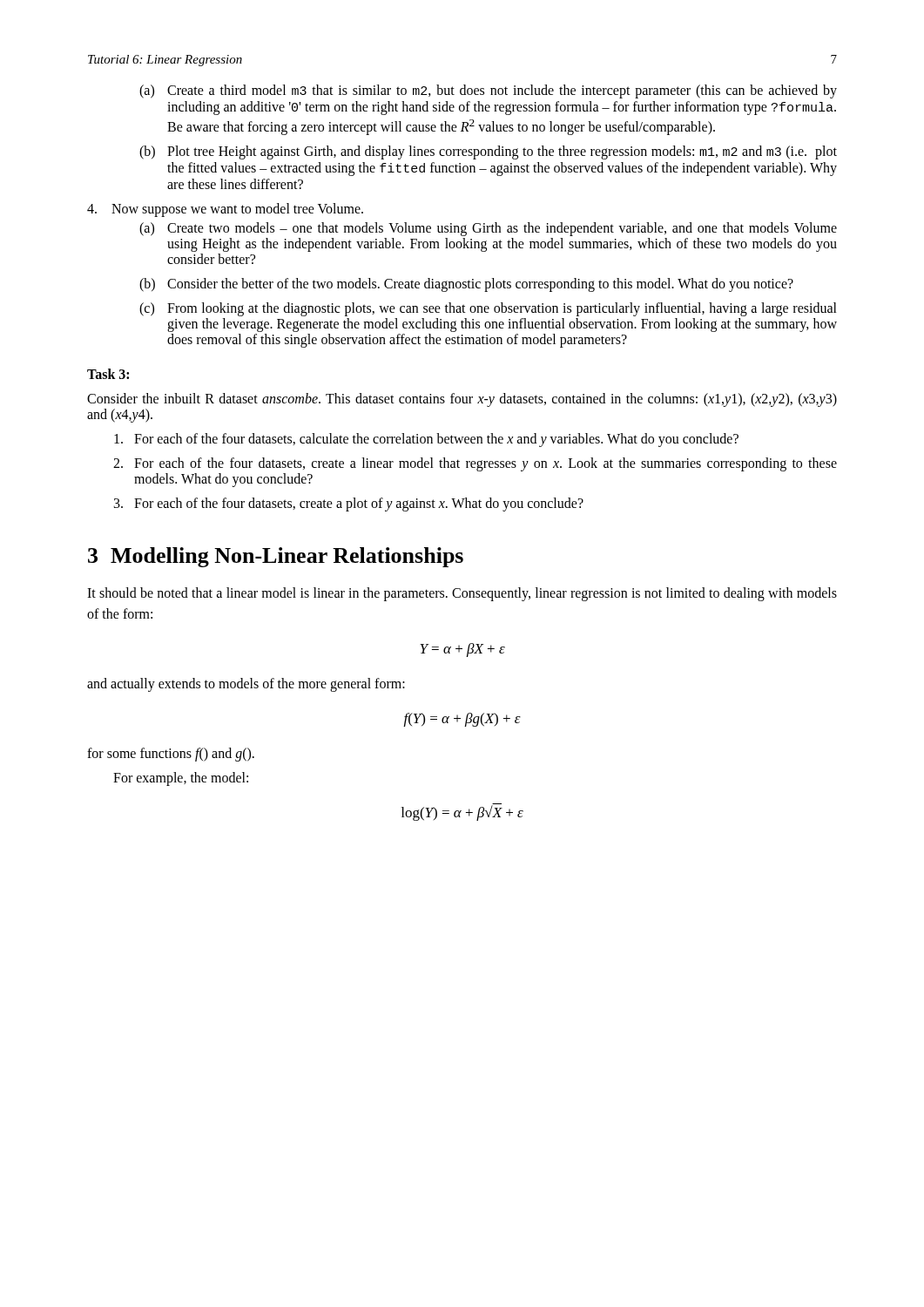Select the element starting "and actually extends"
Screen dimensions: 1307x924
point(246,684)
